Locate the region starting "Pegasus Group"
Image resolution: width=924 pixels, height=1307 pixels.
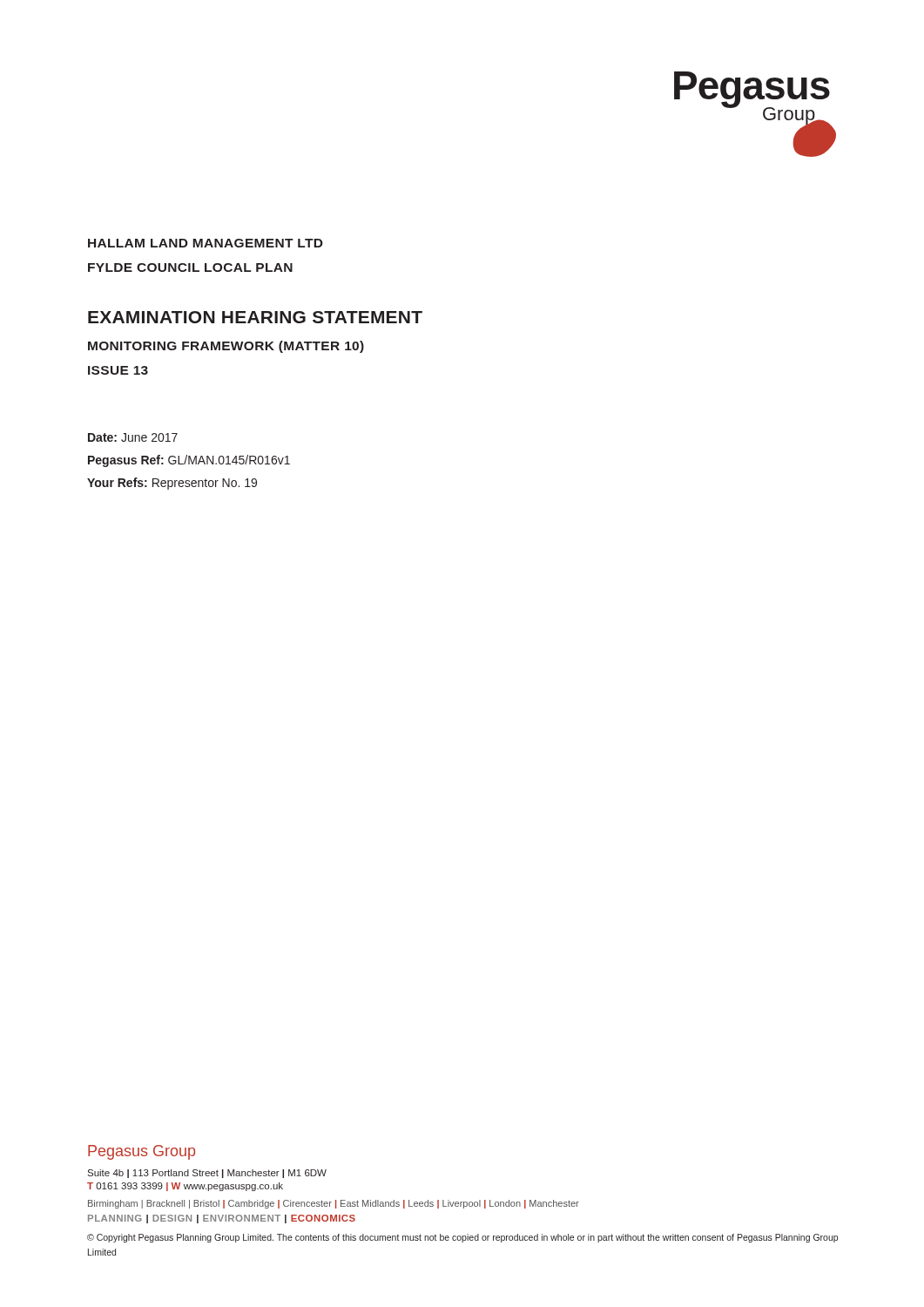[142, 1151]
